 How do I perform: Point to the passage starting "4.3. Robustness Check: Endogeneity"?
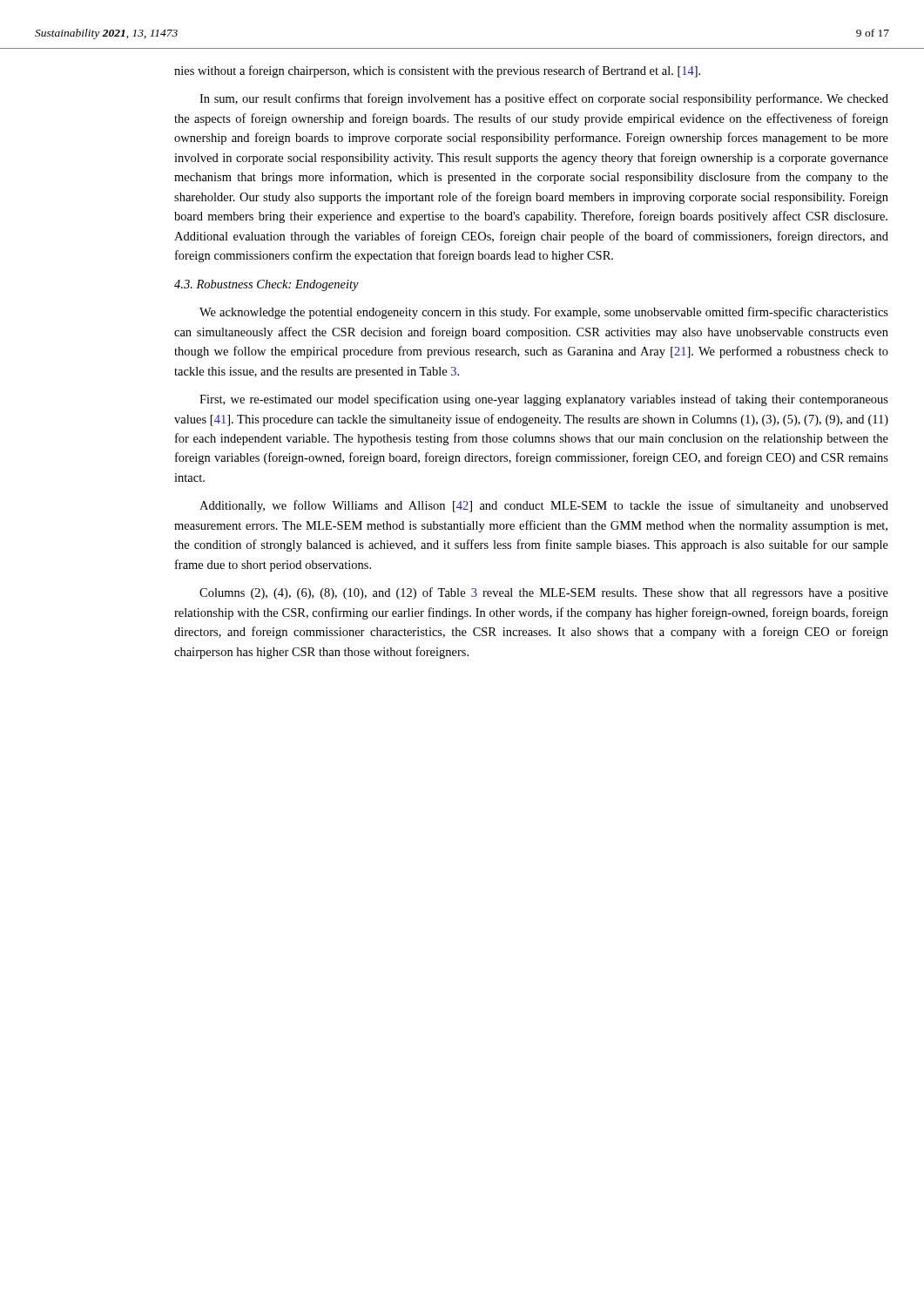pyautogui.click(x=266, y=285)
